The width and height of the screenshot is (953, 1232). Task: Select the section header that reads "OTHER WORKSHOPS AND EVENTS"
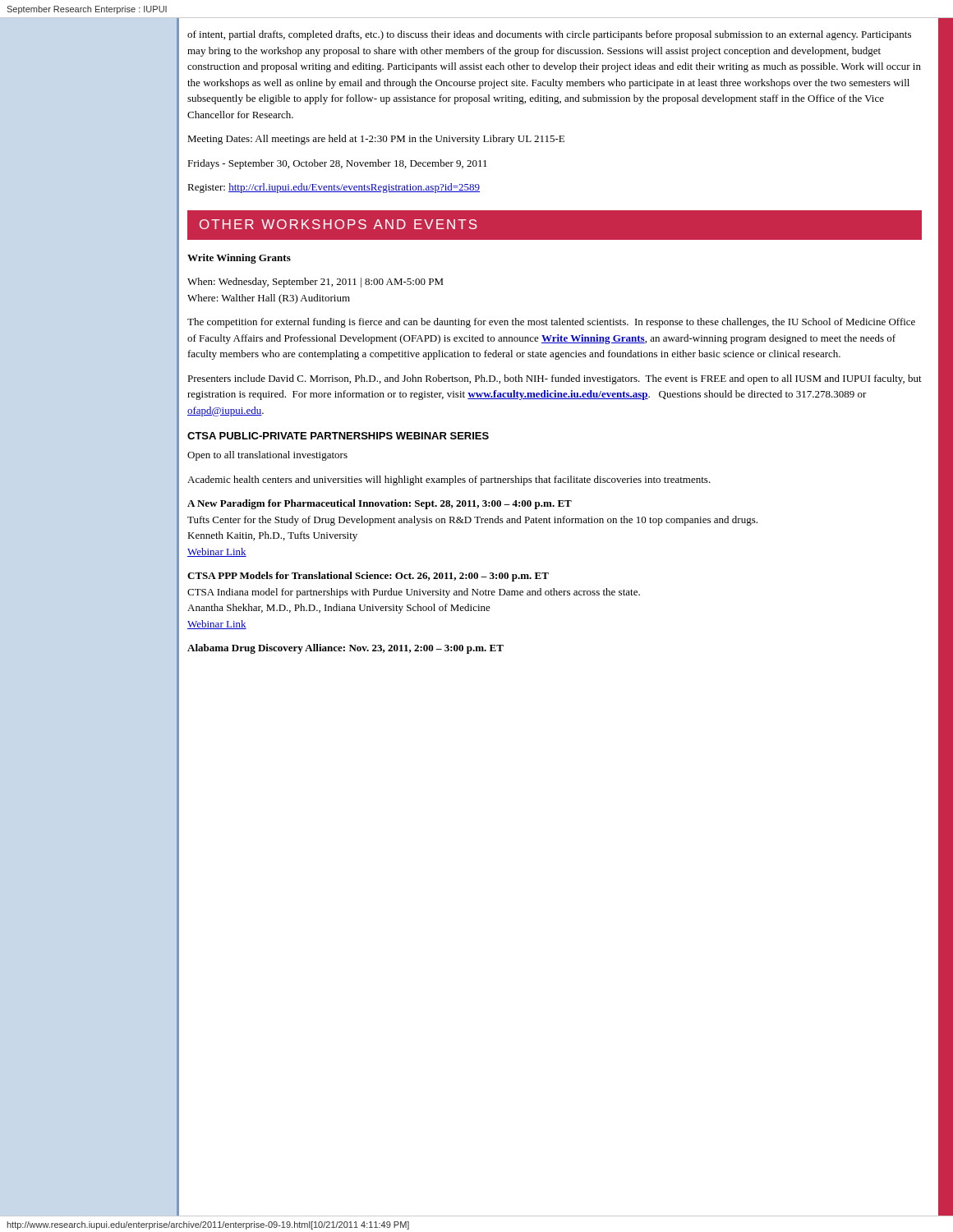[339, 224]
